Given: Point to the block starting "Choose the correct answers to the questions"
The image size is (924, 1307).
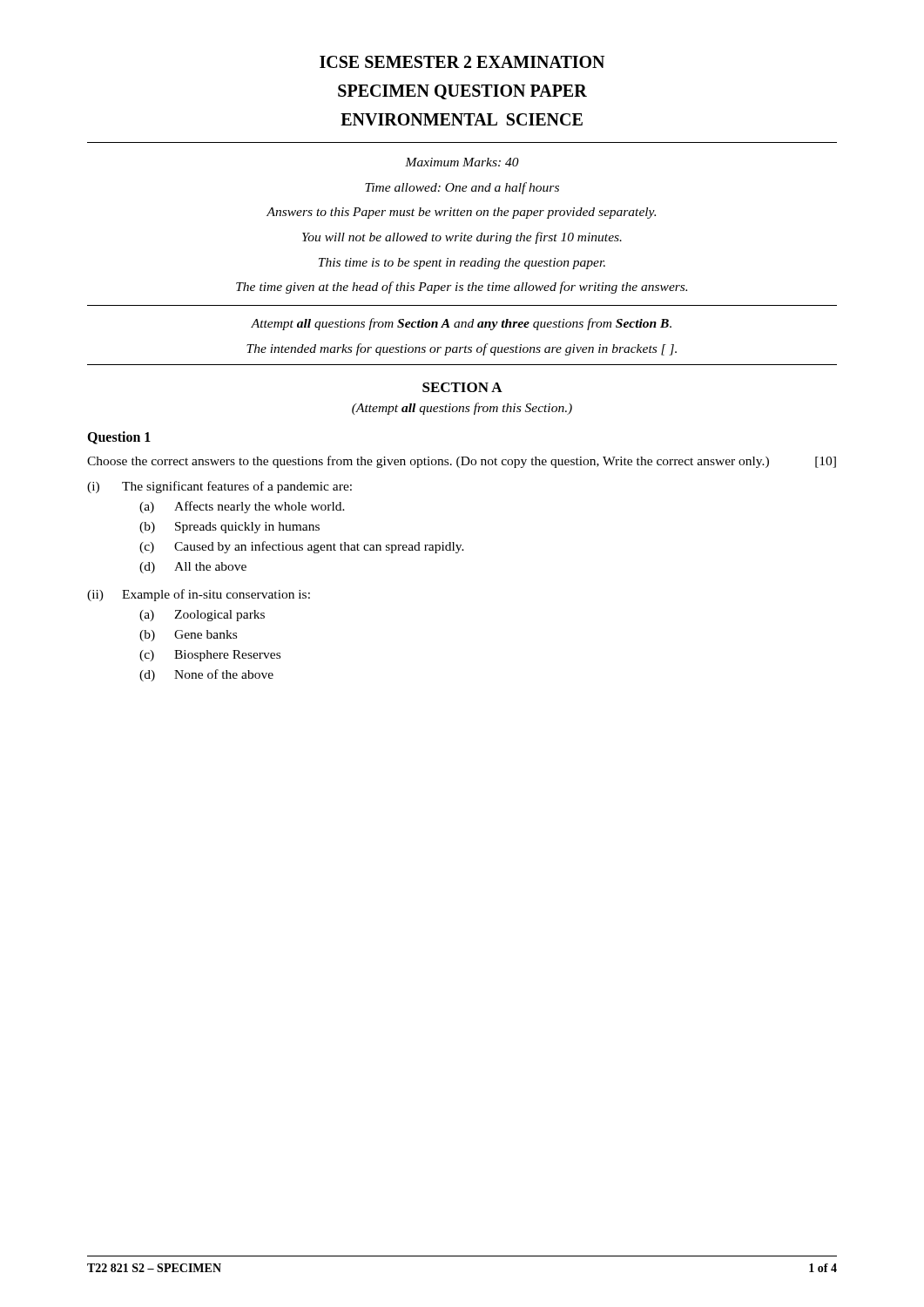Looking at the screenshot, I should tap(462, 461).
